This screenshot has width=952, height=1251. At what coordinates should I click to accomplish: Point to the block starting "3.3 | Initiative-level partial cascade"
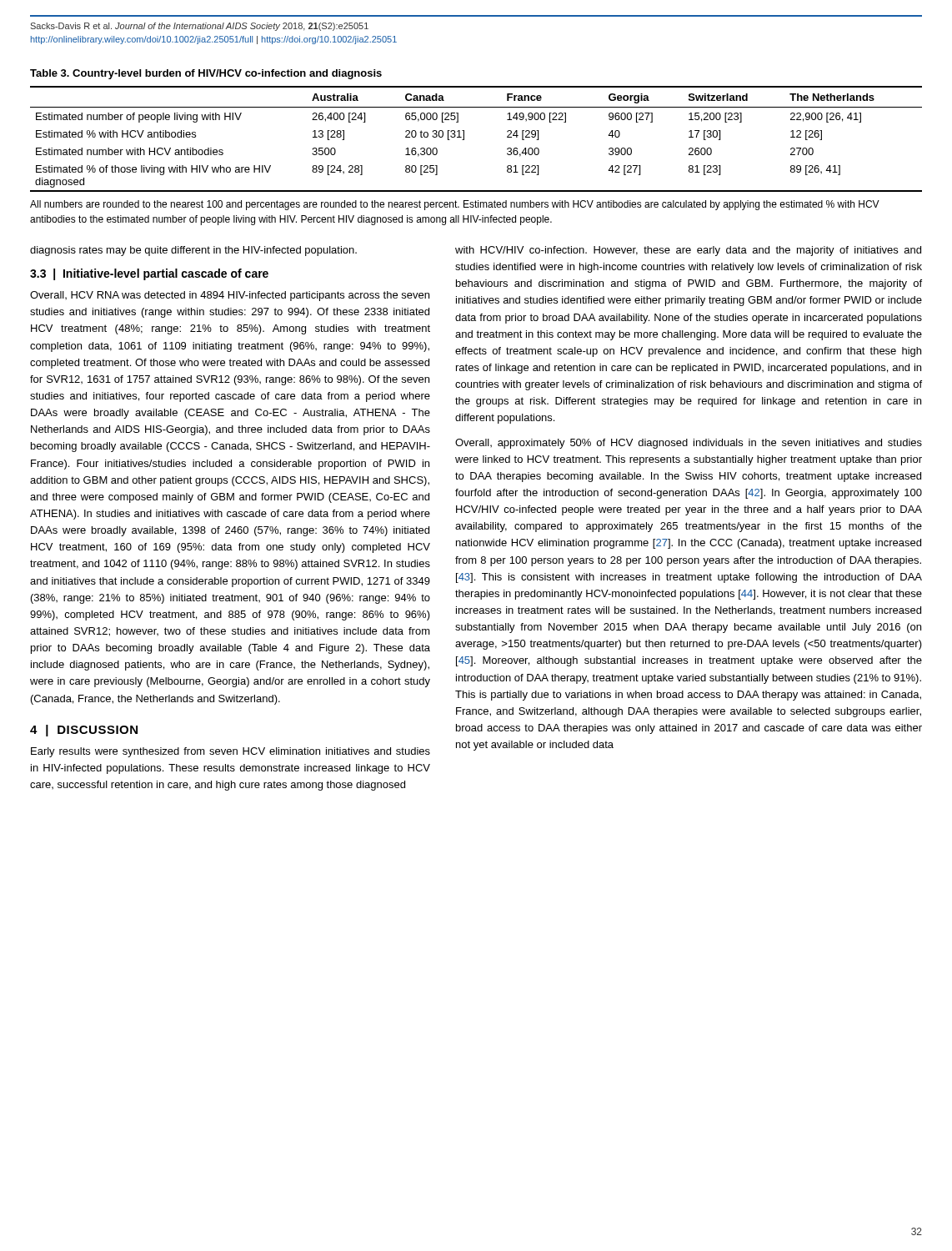149,274
